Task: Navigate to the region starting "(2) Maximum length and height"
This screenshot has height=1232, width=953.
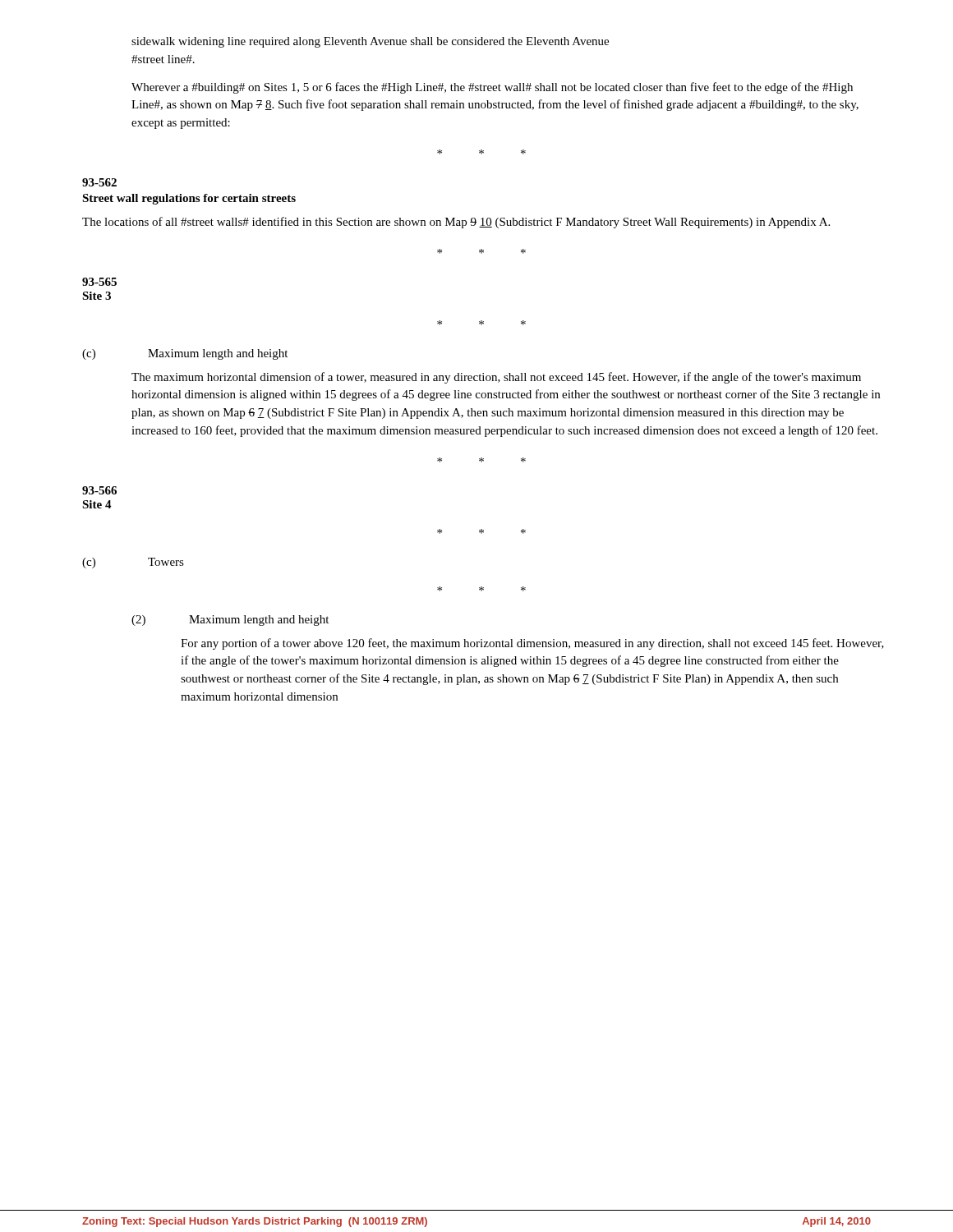Action: click(230, 619)
